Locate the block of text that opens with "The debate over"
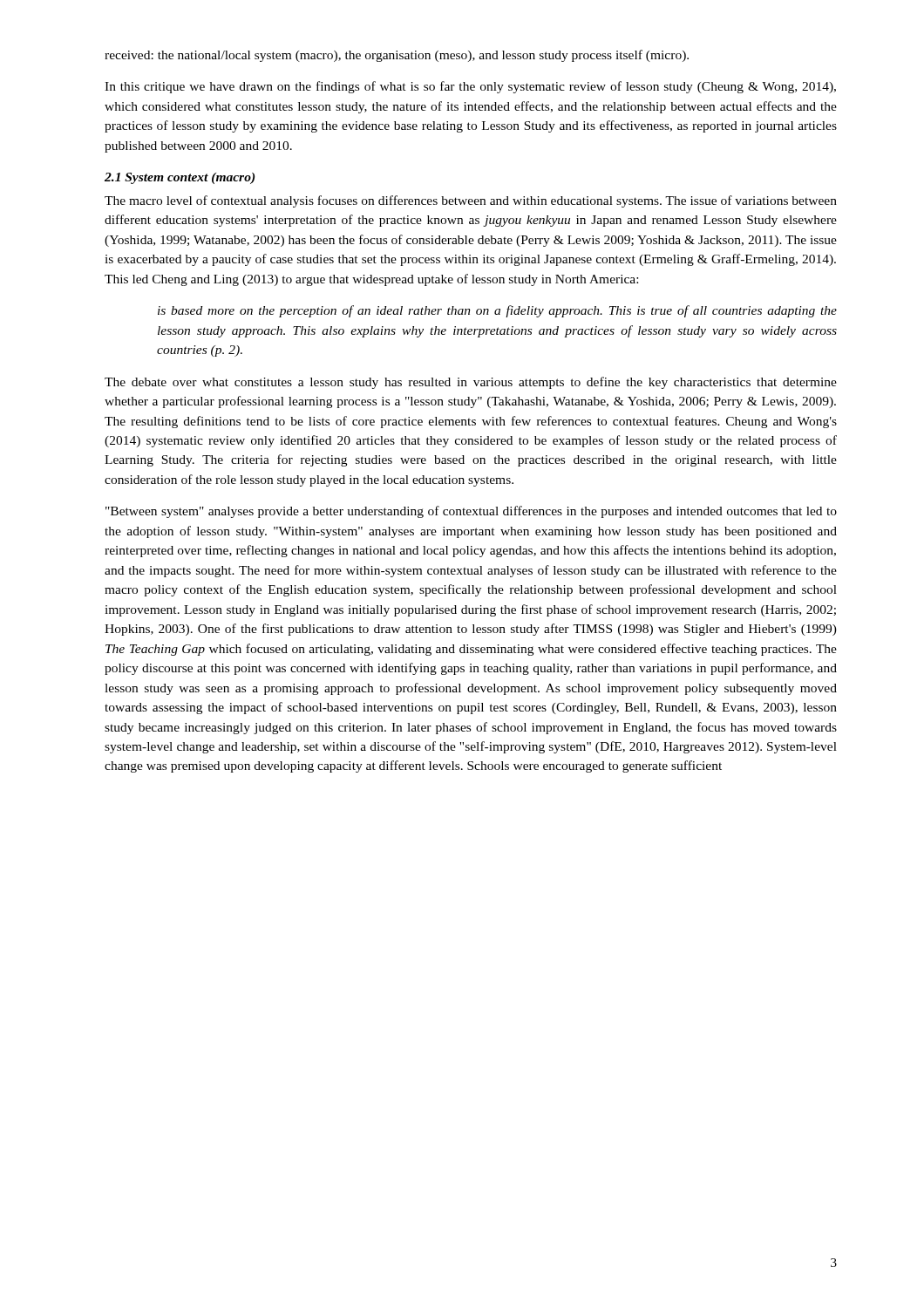 tap(471, 431)
